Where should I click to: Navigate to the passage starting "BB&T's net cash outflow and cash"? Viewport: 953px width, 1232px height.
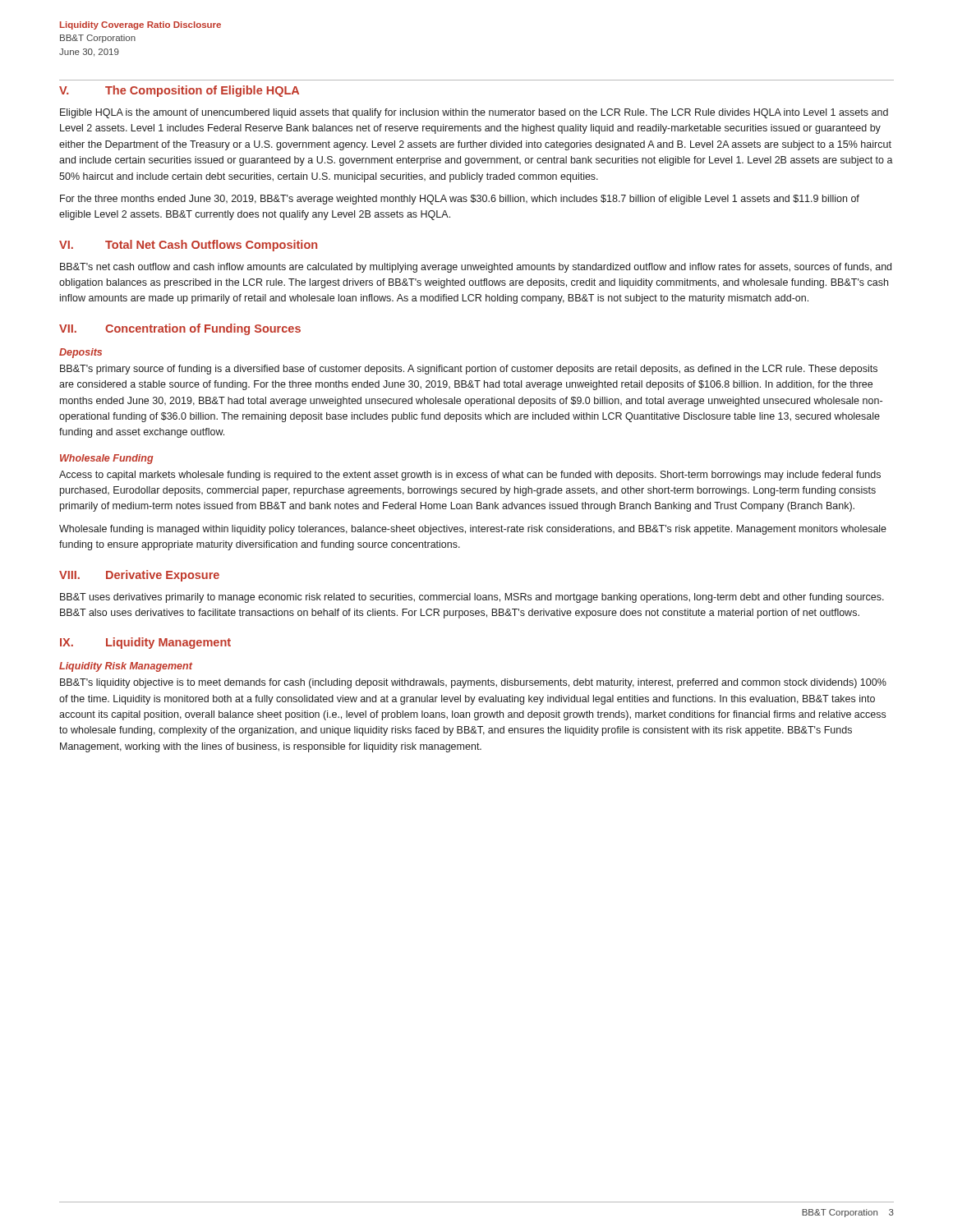tap(476, 283)
